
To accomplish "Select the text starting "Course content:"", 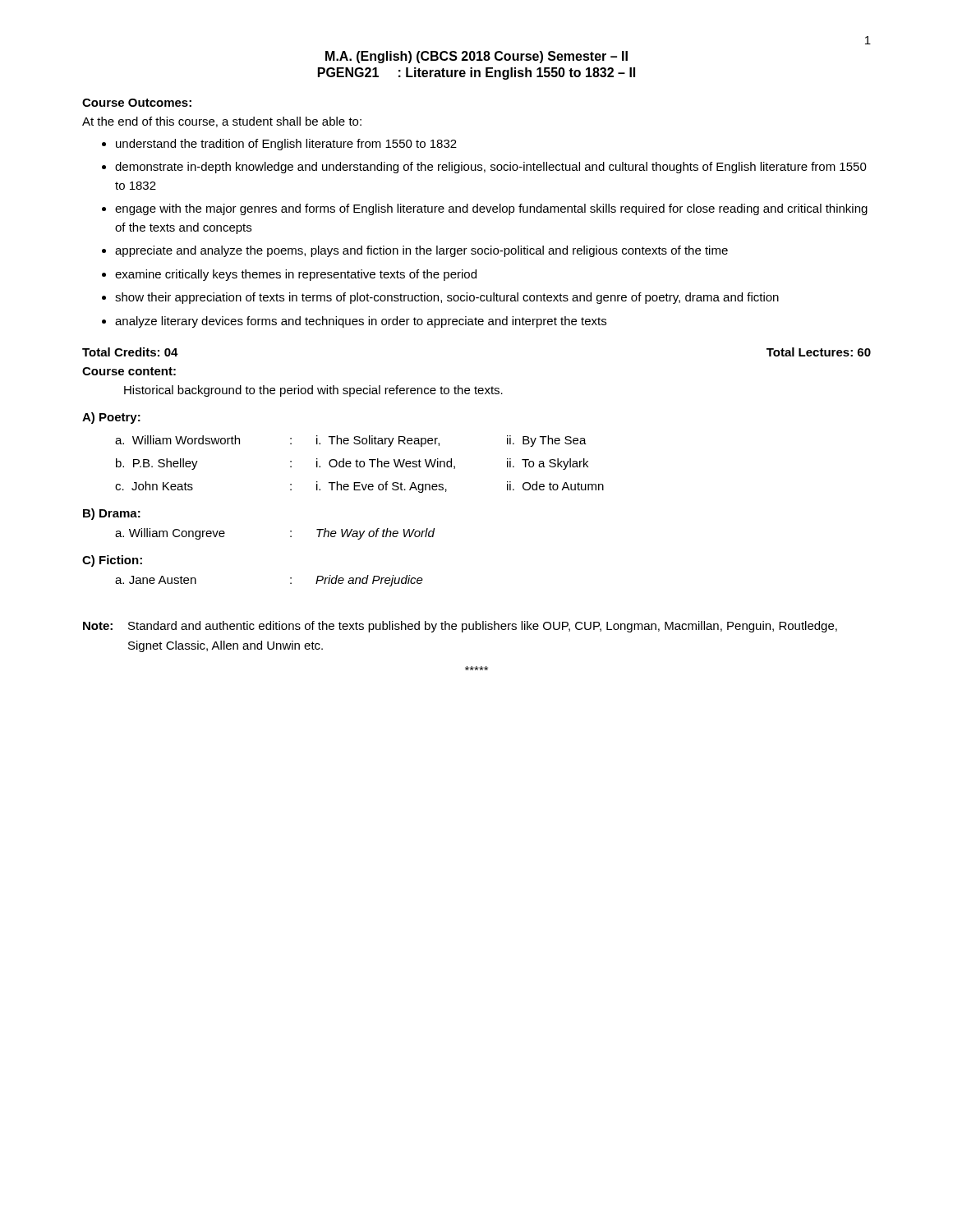I will coord(129,371).
